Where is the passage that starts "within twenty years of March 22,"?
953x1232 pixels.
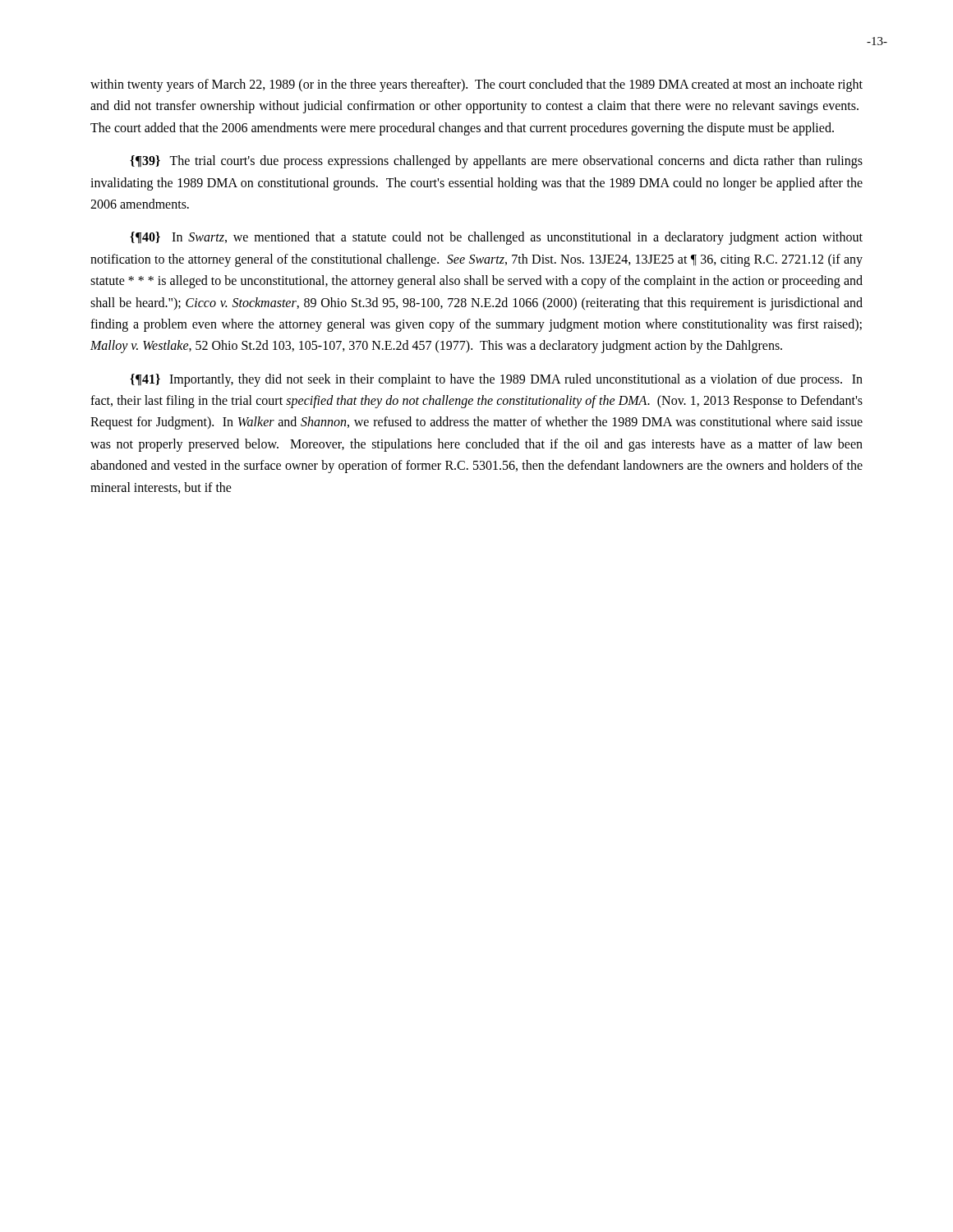pyautogui.click(x=476, y=106)
